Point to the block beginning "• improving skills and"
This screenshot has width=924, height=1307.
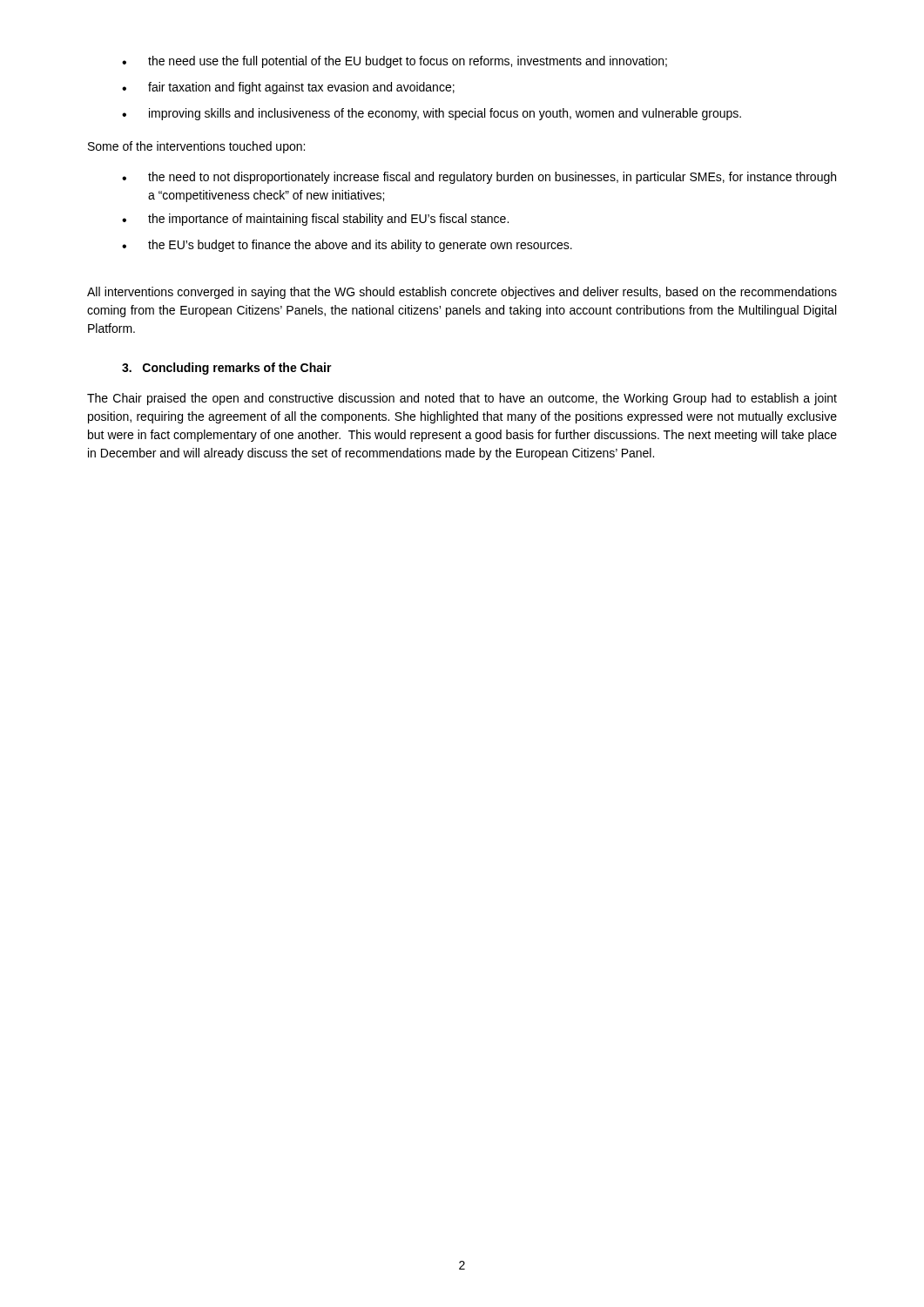[x=479, y=115]
